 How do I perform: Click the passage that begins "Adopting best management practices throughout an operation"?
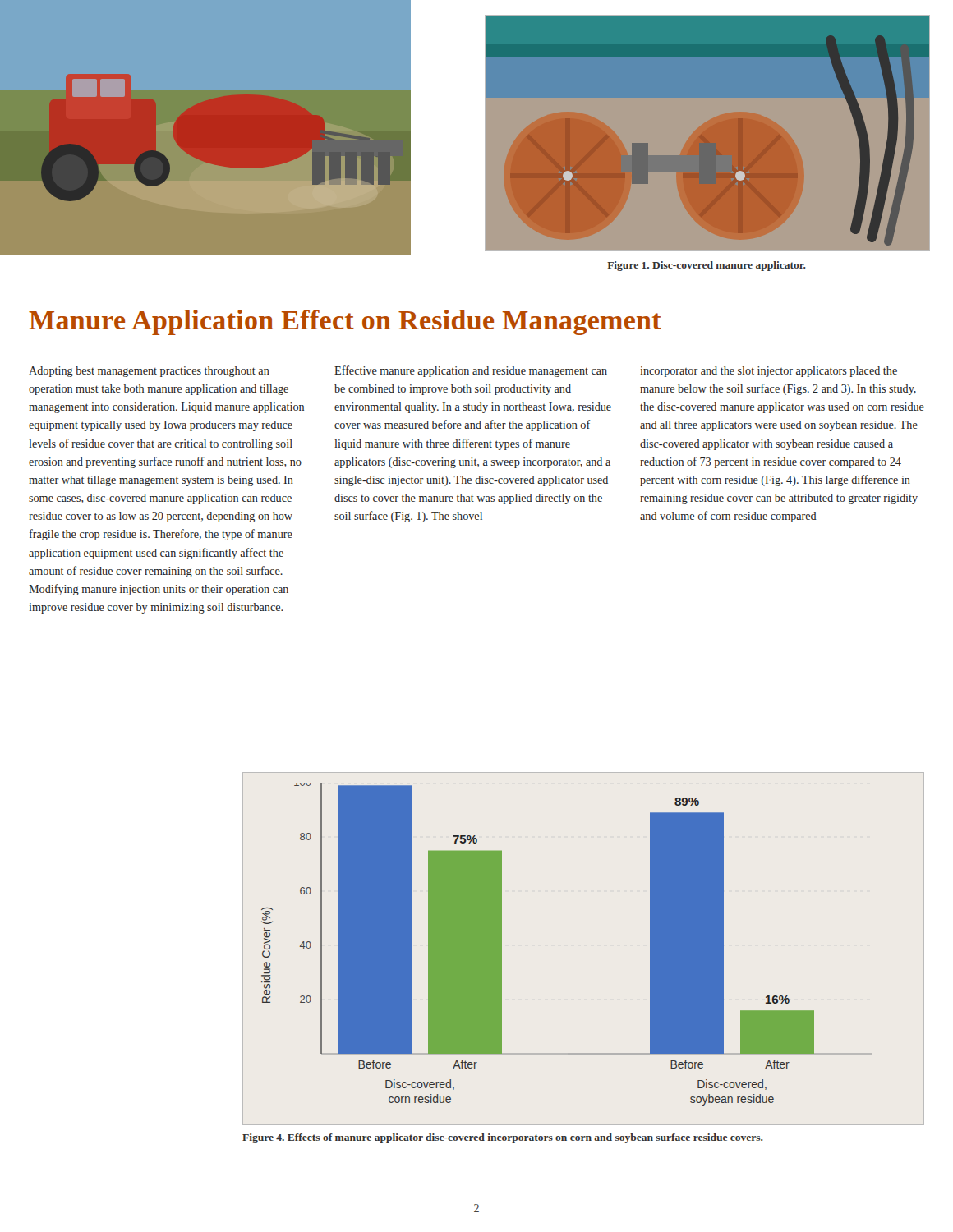point(167,489)
